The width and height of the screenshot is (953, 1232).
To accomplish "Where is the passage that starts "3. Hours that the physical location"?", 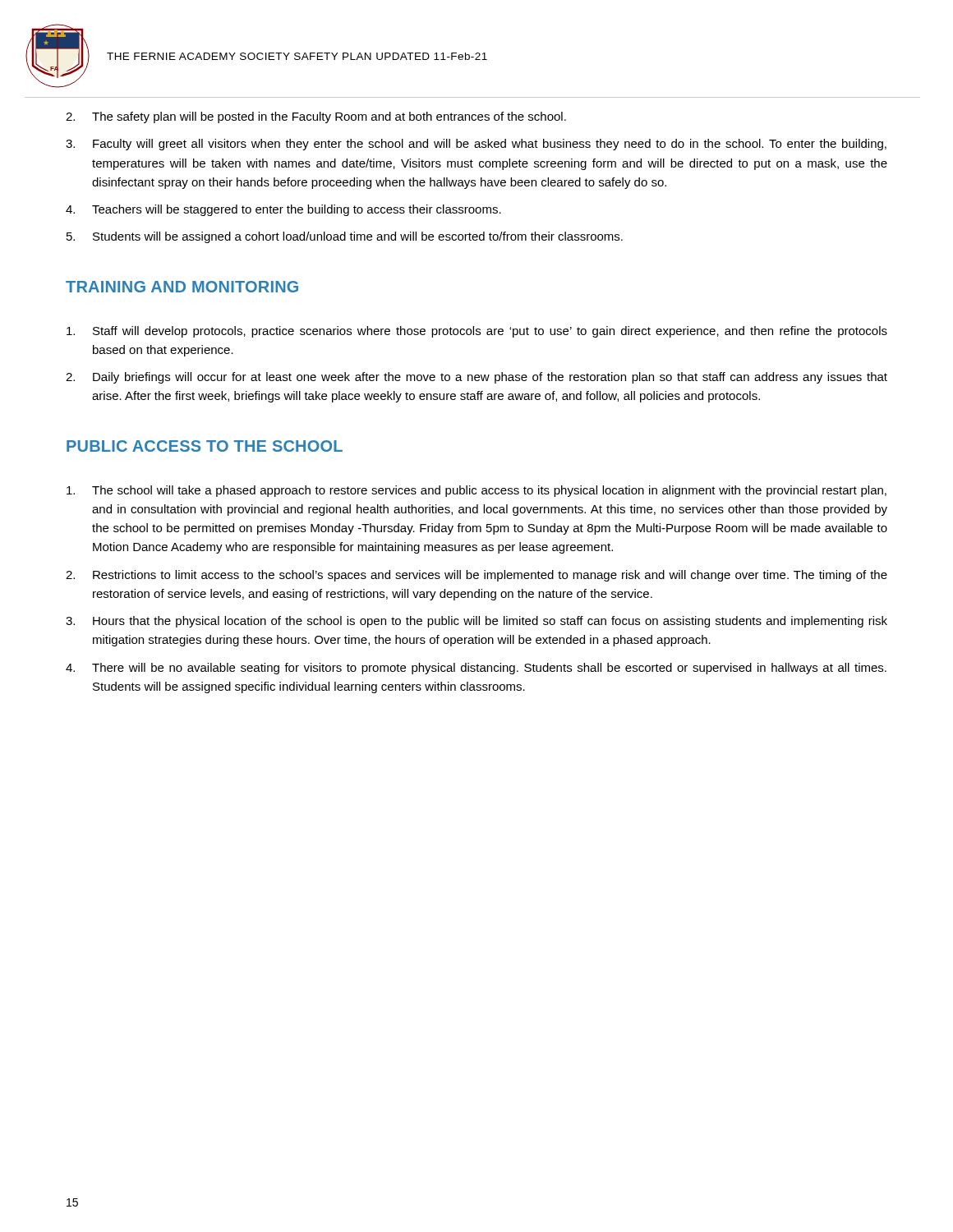I will pos(476,630).
